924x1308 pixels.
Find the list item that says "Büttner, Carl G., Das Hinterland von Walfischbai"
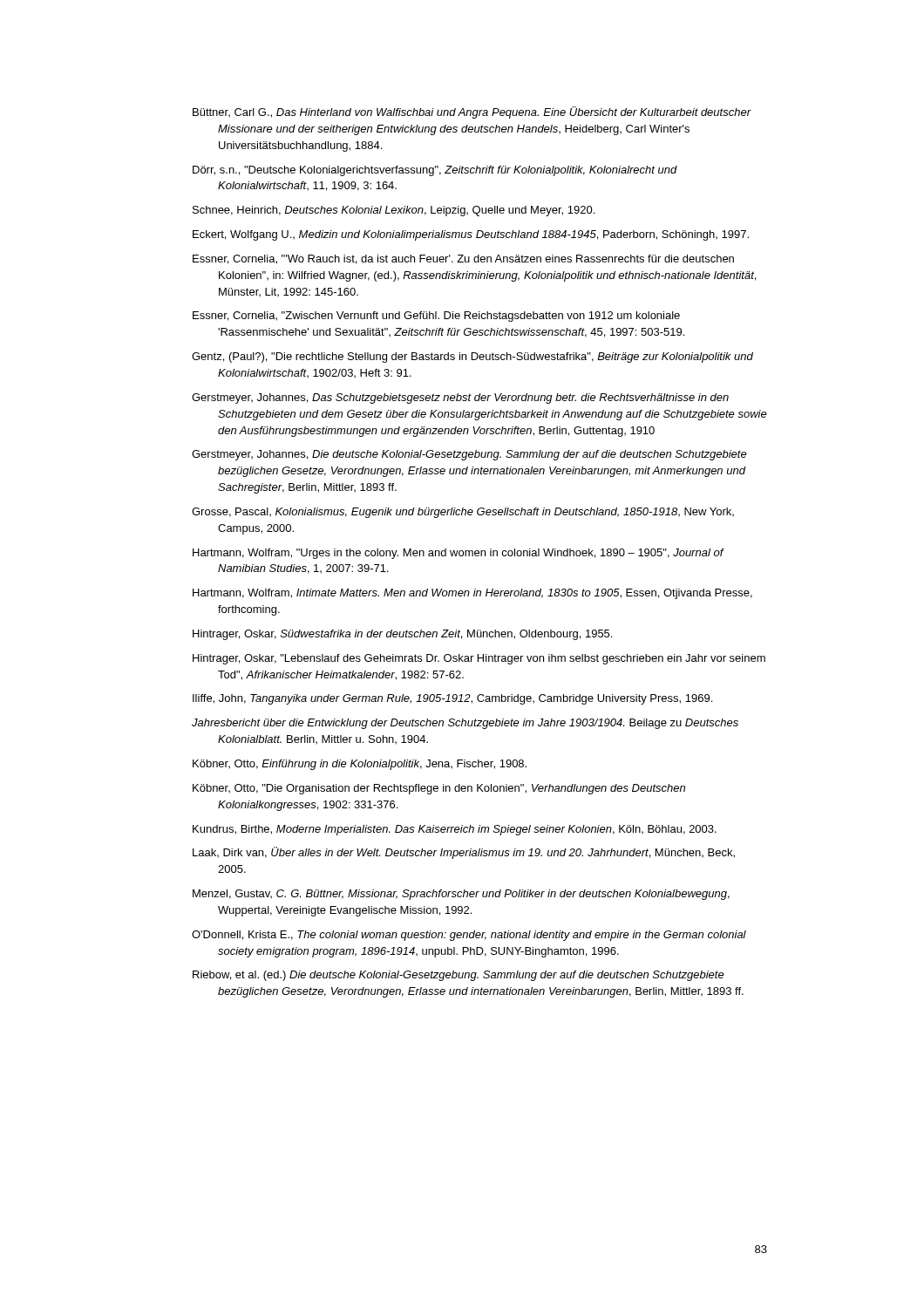click(x=471, y=129)
